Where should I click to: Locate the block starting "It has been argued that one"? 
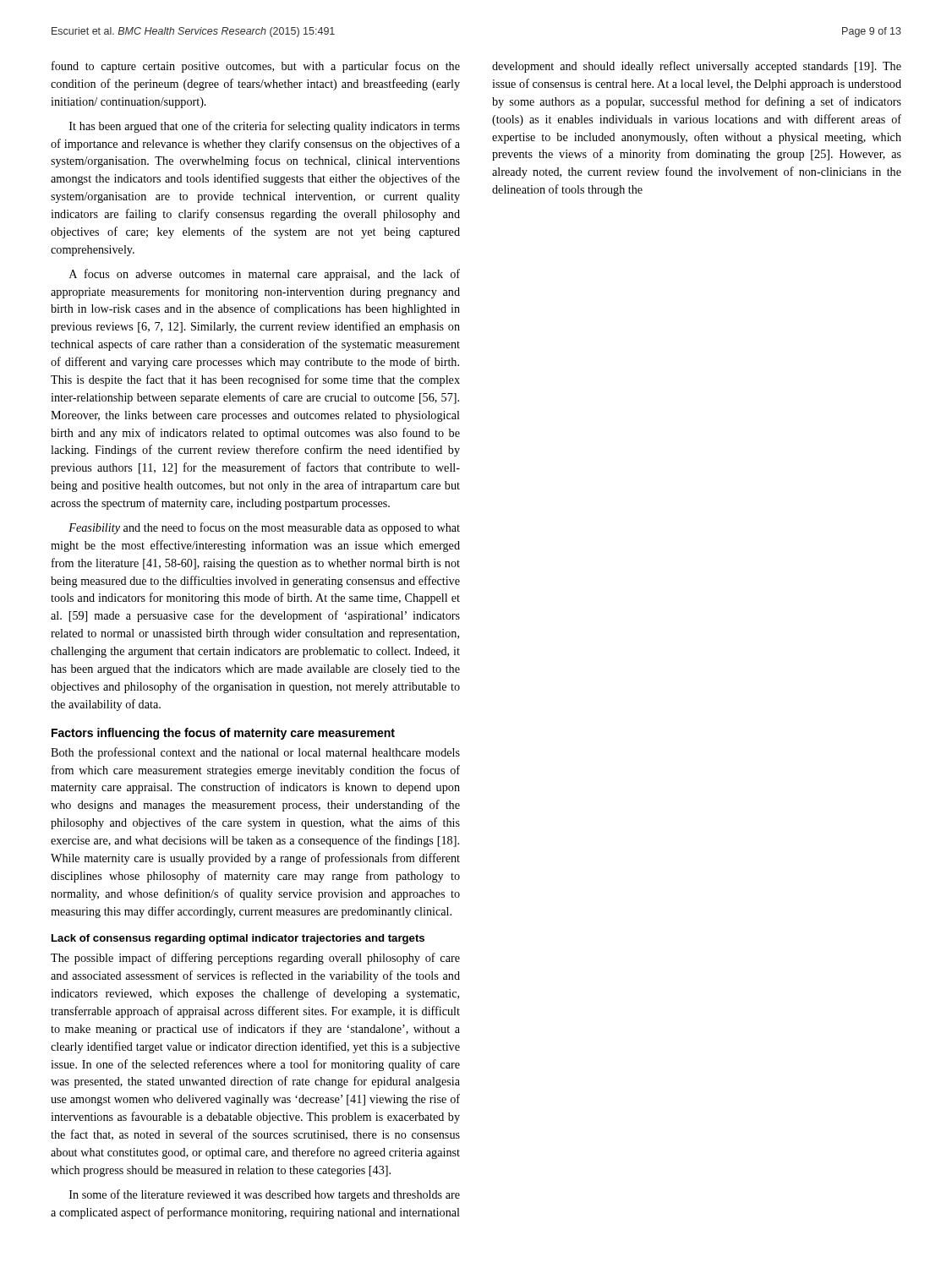coord(255,188)
